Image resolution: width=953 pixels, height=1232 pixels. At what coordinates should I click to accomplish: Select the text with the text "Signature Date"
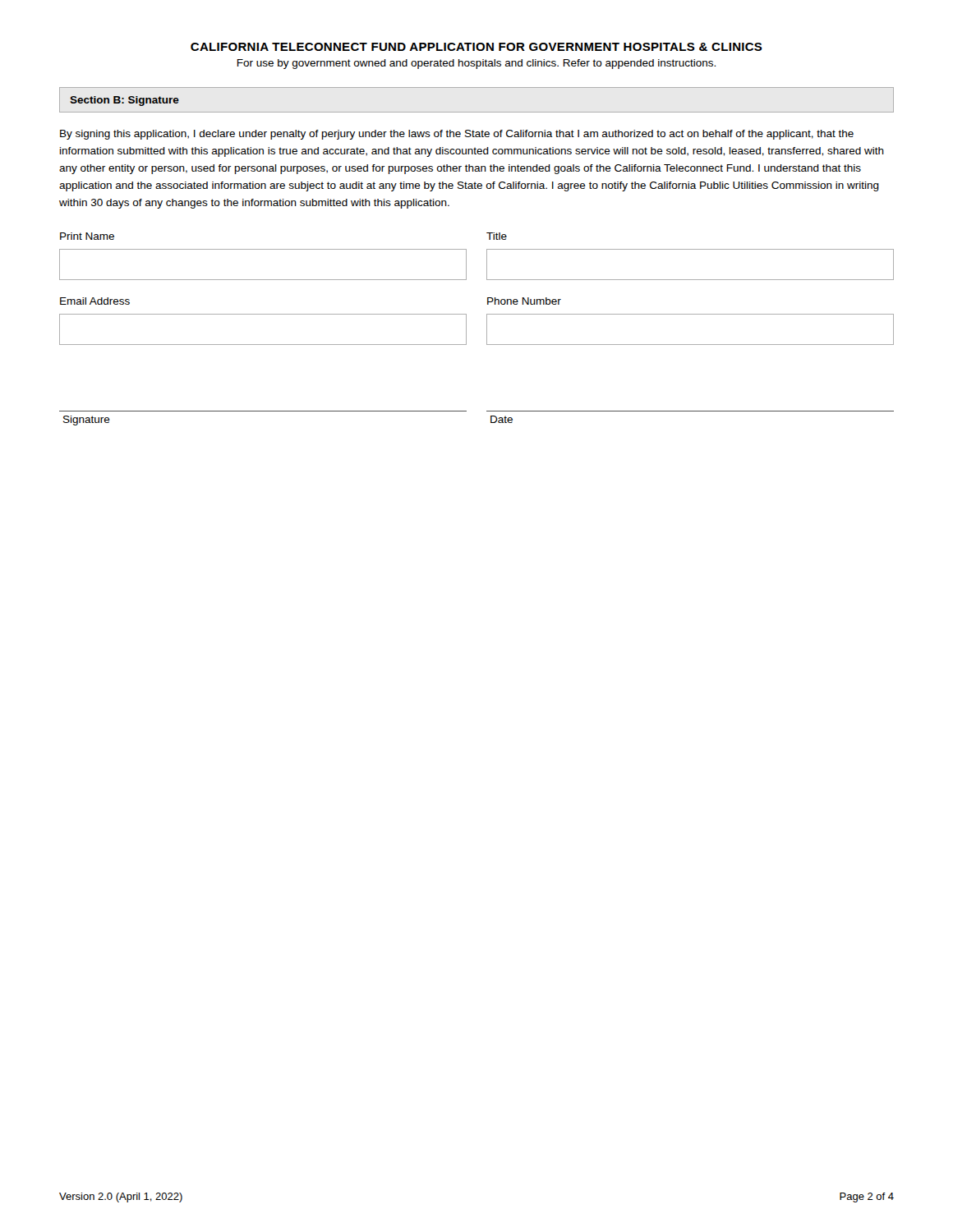[476, 408]
